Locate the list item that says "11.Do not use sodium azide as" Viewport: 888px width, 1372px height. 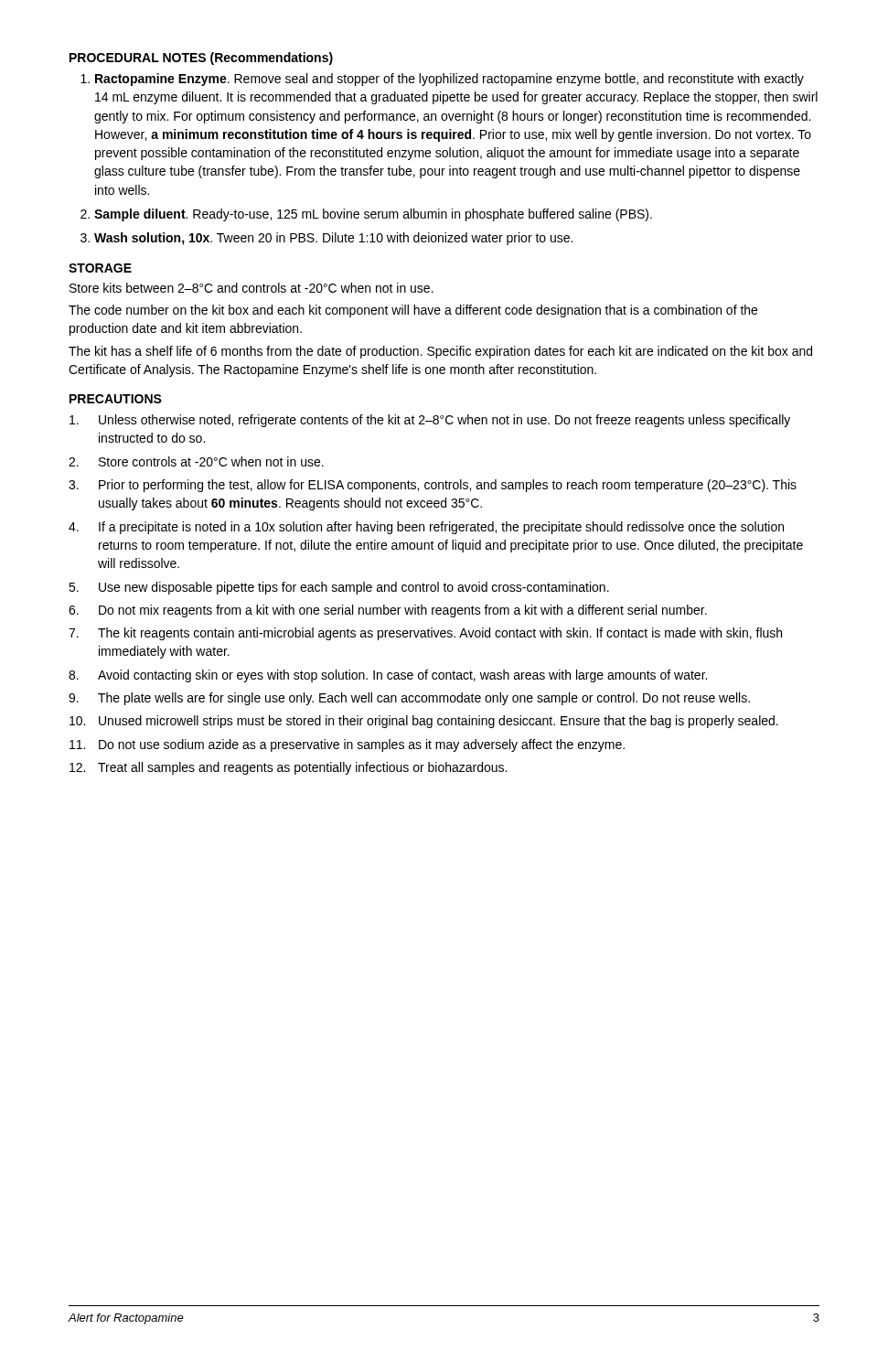click(x=444, y=744)
